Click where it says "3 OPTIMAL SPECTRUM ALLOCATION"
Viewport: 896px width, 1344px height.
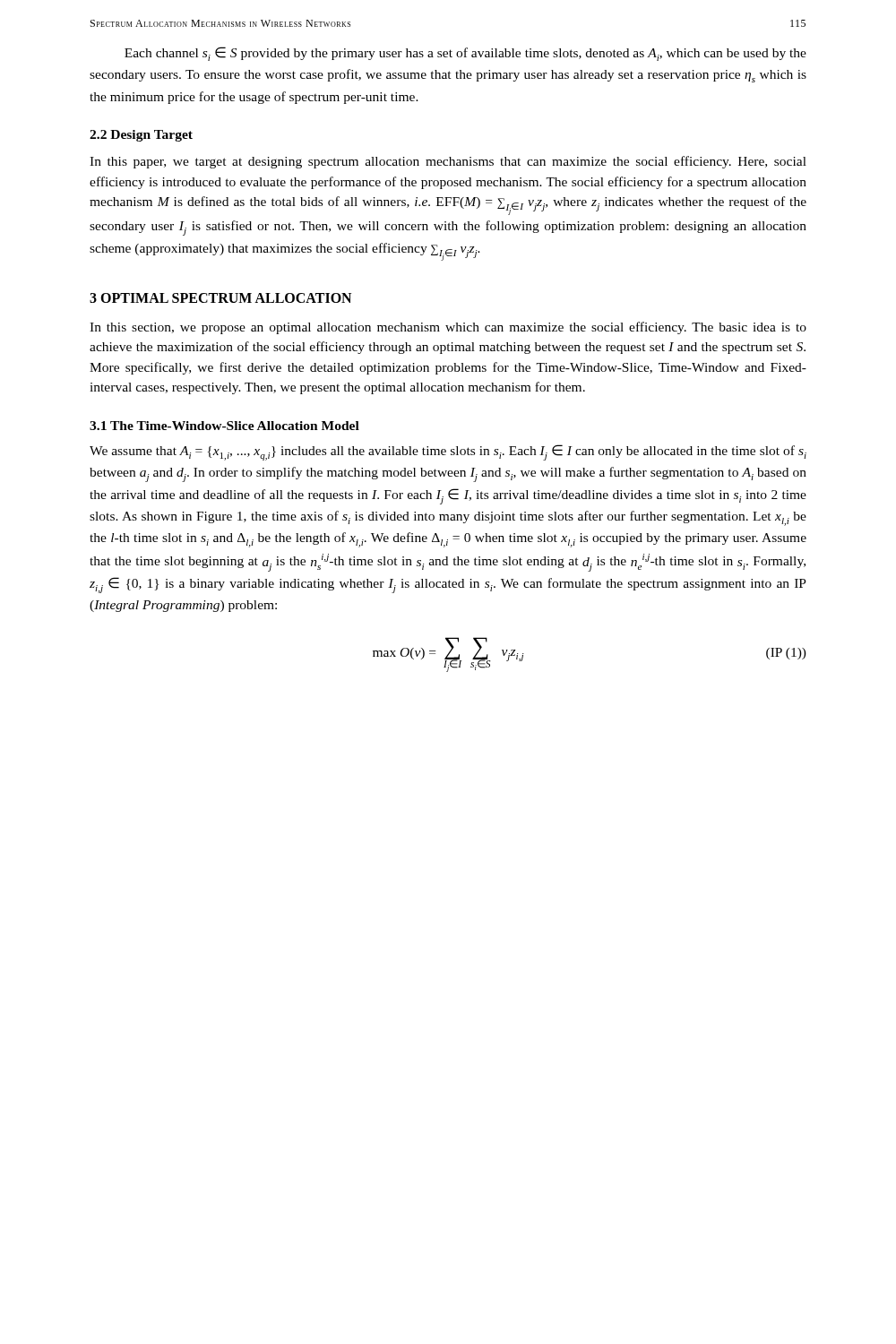[x=221, y=298]
